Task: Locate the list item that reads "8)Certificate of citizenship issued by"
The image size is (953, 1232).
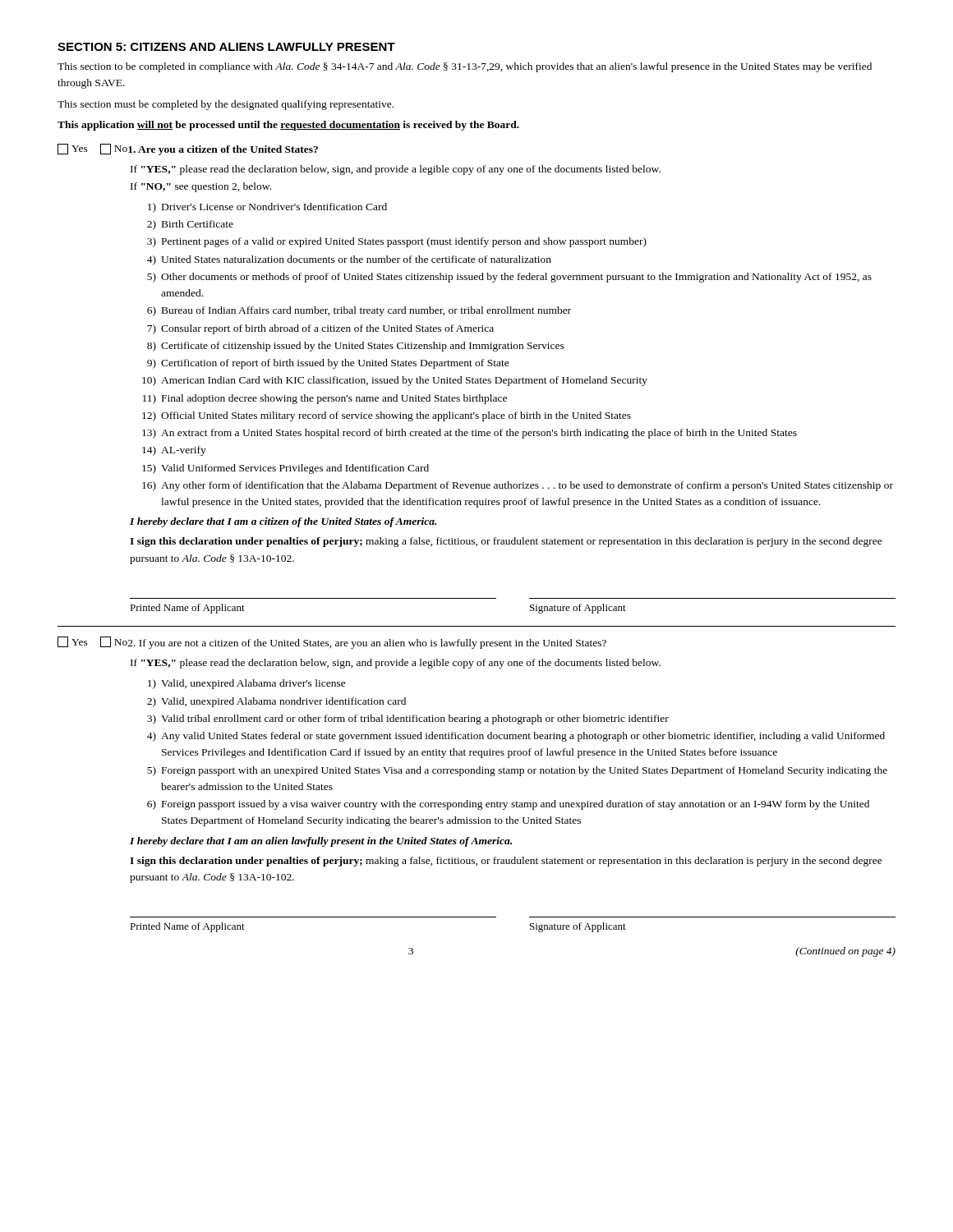Action: click(513, 346)
